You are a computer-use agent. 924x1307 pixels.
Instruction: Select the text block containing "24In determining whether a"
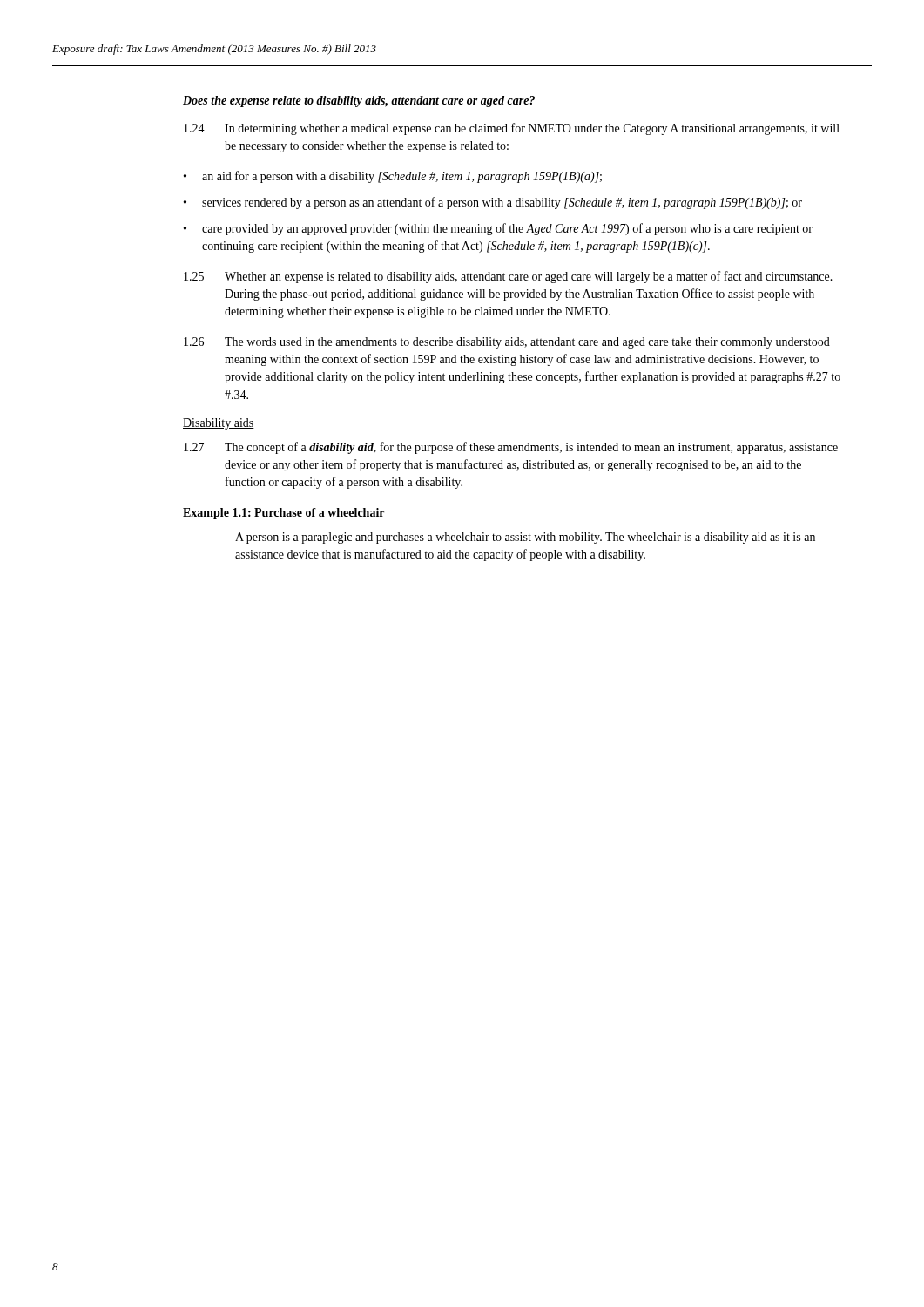[512, 138]
